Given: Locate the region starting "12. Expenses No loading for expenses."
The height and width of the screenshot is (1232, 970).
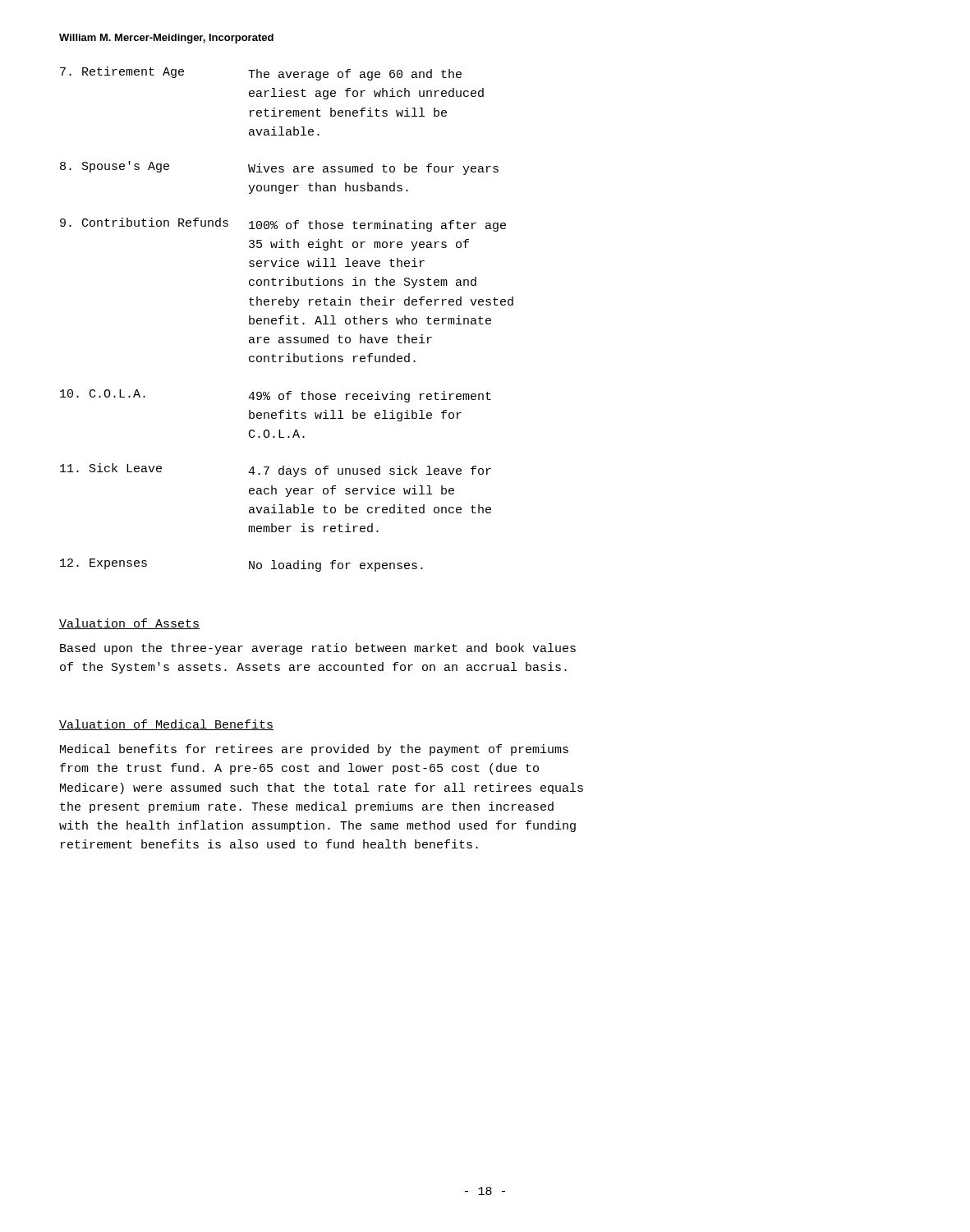Looking at the screenshot, I should point(242,567).
